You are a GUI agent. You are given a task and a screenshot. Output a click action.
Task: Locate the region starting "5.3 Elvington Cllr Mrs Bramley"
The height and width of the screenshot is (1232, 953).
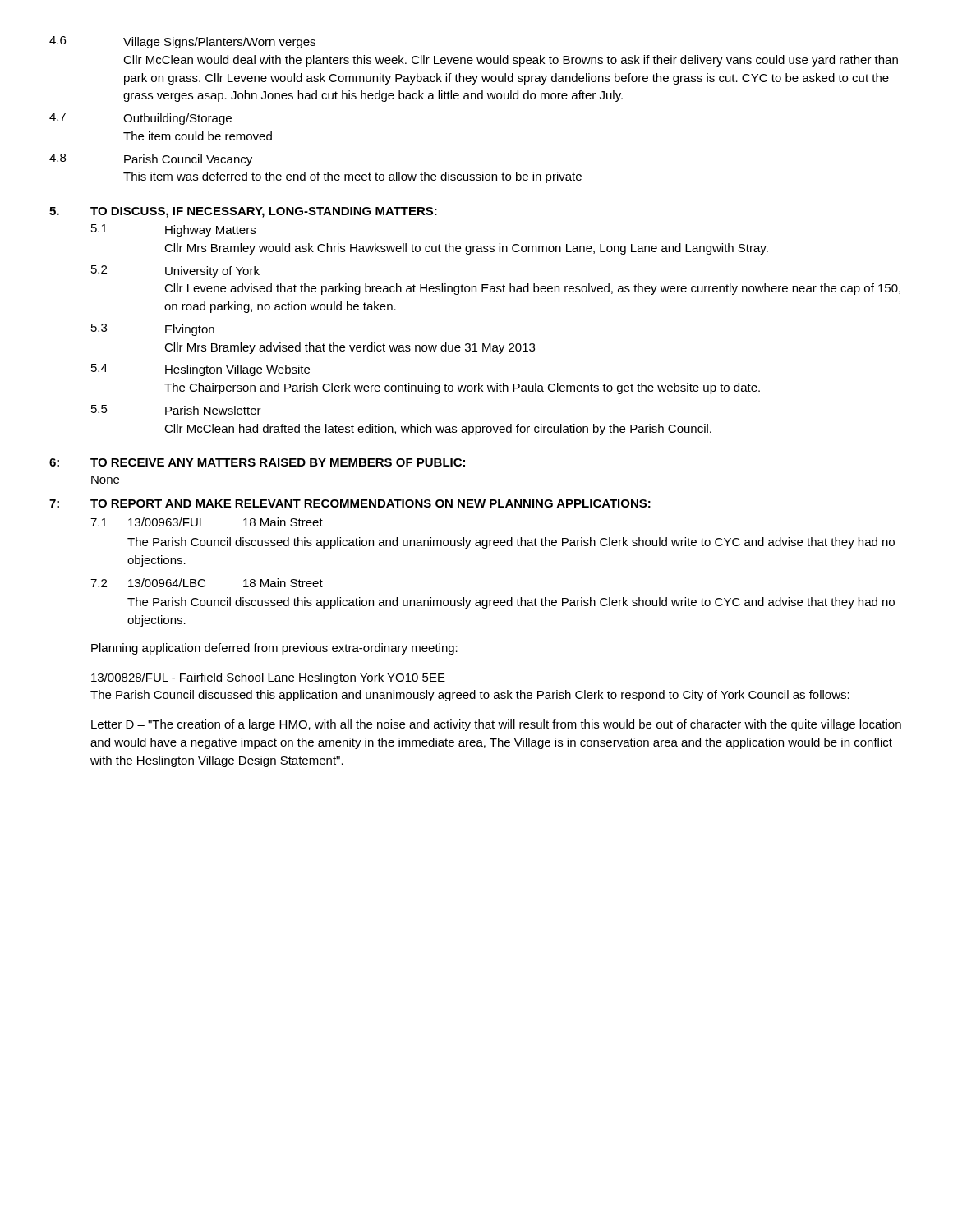(497, 338)
